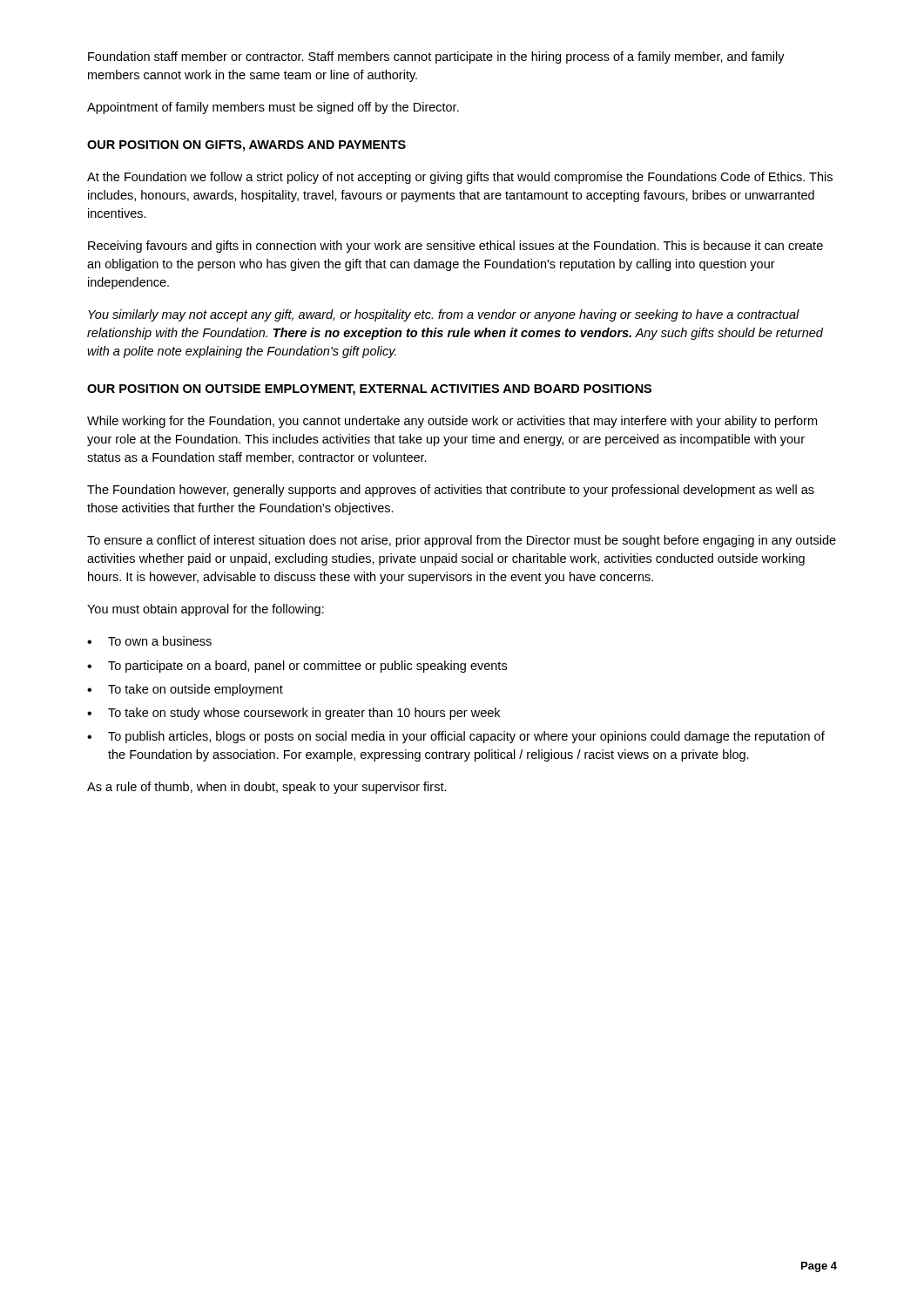Screen dimensions: 1307x924
Task: Click the passage that begins "Receiving favours and gifts"
Action: click(x=455, y=264)
